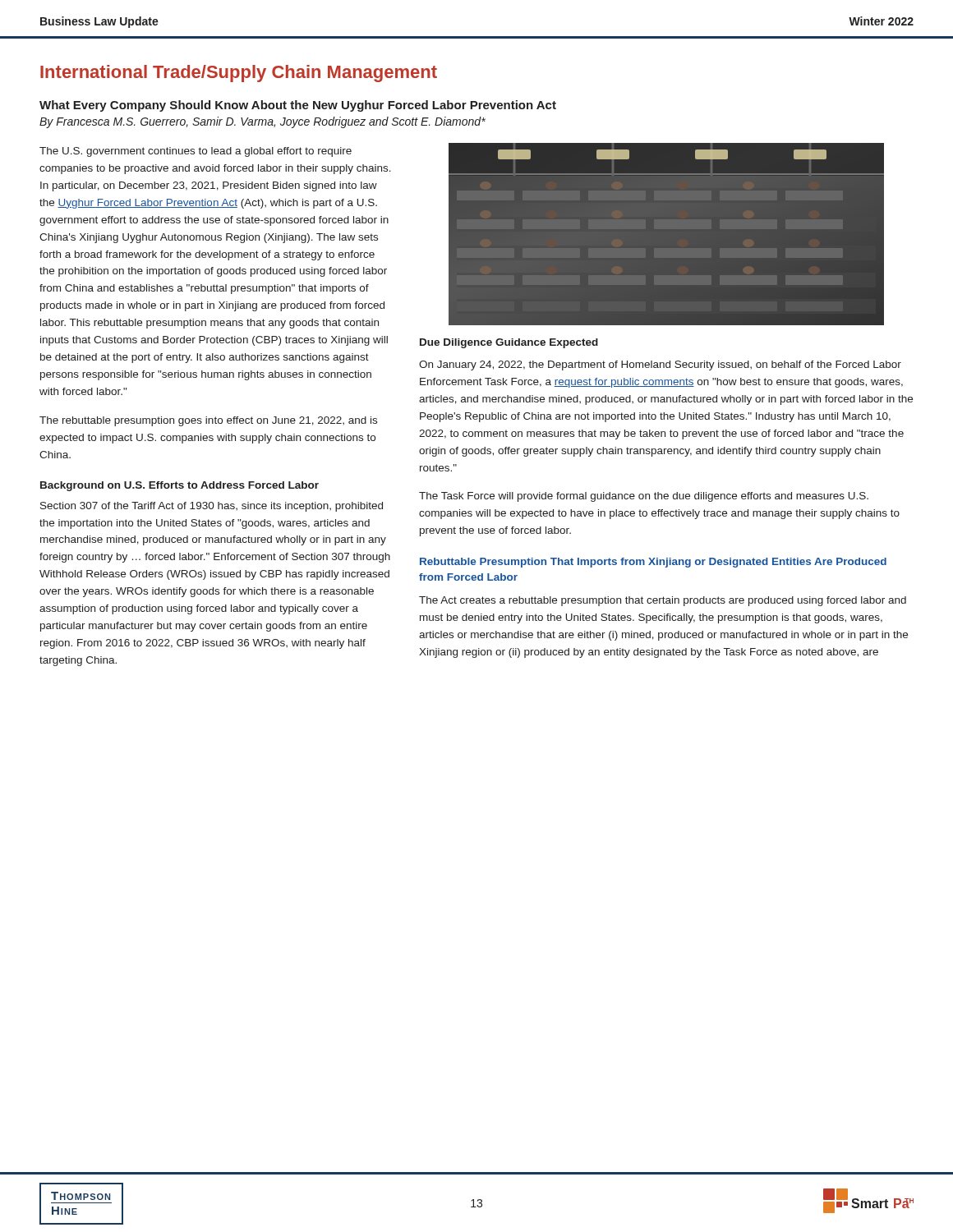Locate the section header that opens with "Rebuttable Presumption That Imports from Xinjiang or Designated"

click(x=653, y=569)
